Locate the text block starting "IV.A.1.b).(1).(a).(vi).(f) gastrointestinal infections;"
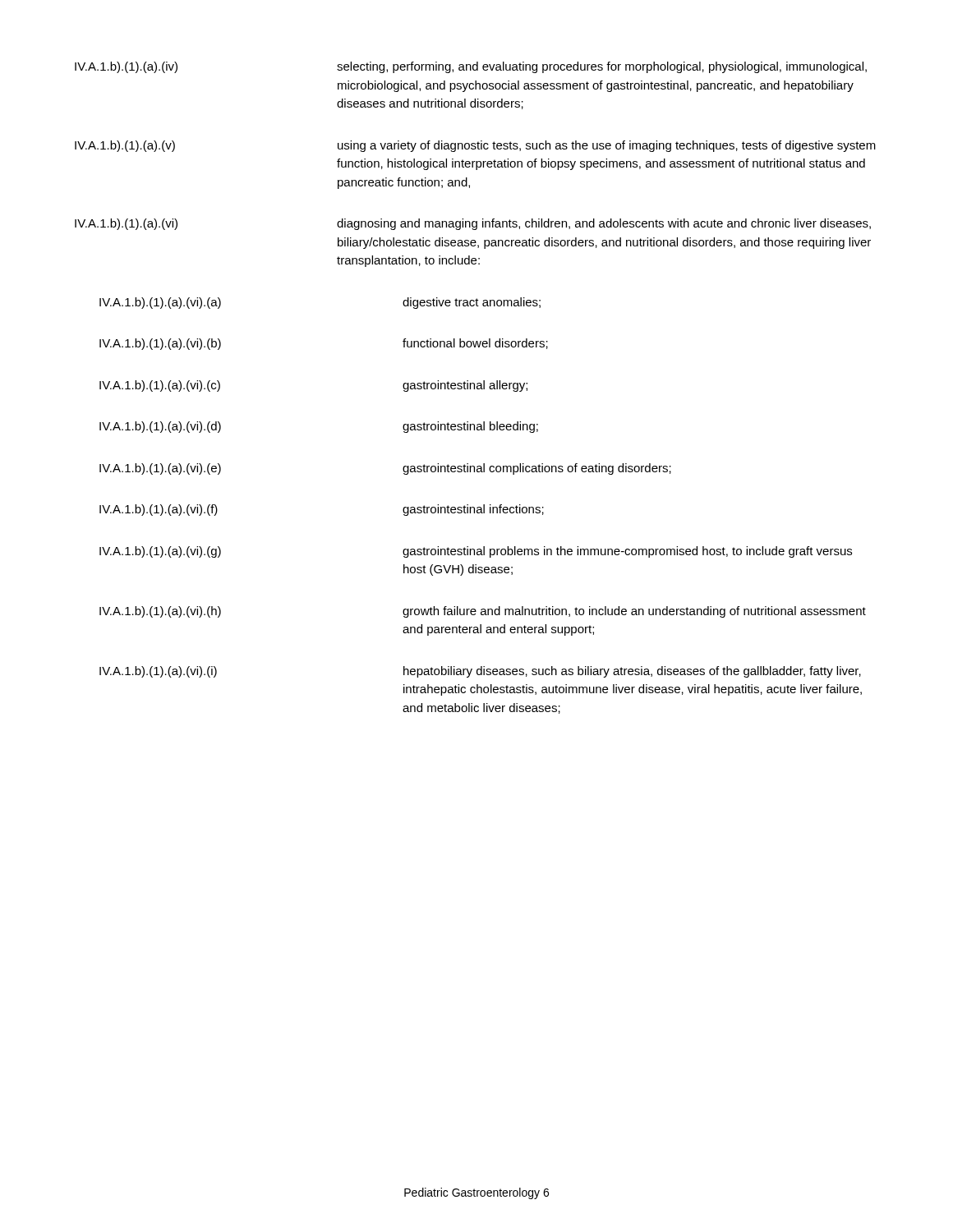 (476, 509)
